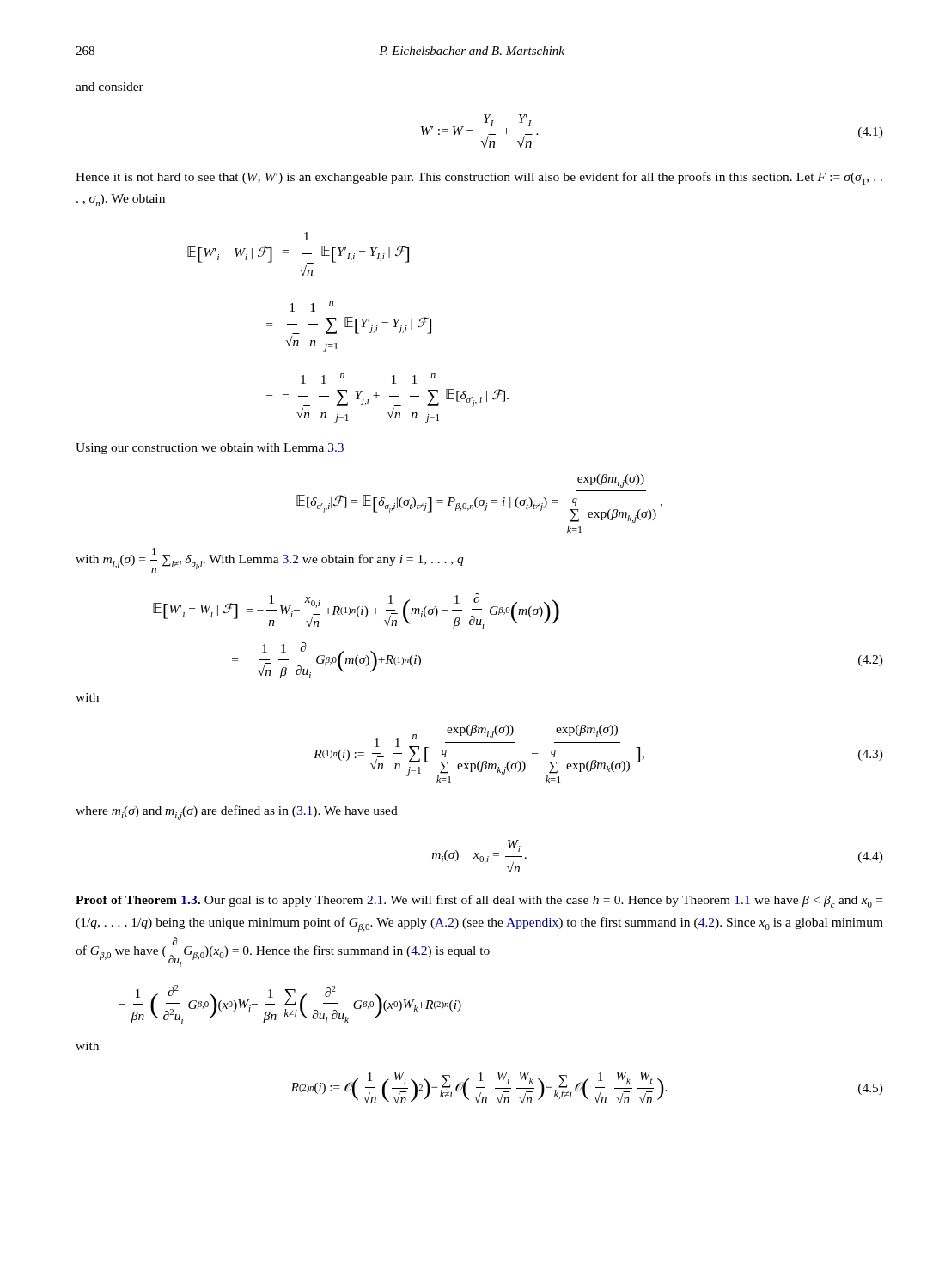Locate the passage starting "W′ := W − YI √n +"

pyautogui.click(x=479, y=131)
